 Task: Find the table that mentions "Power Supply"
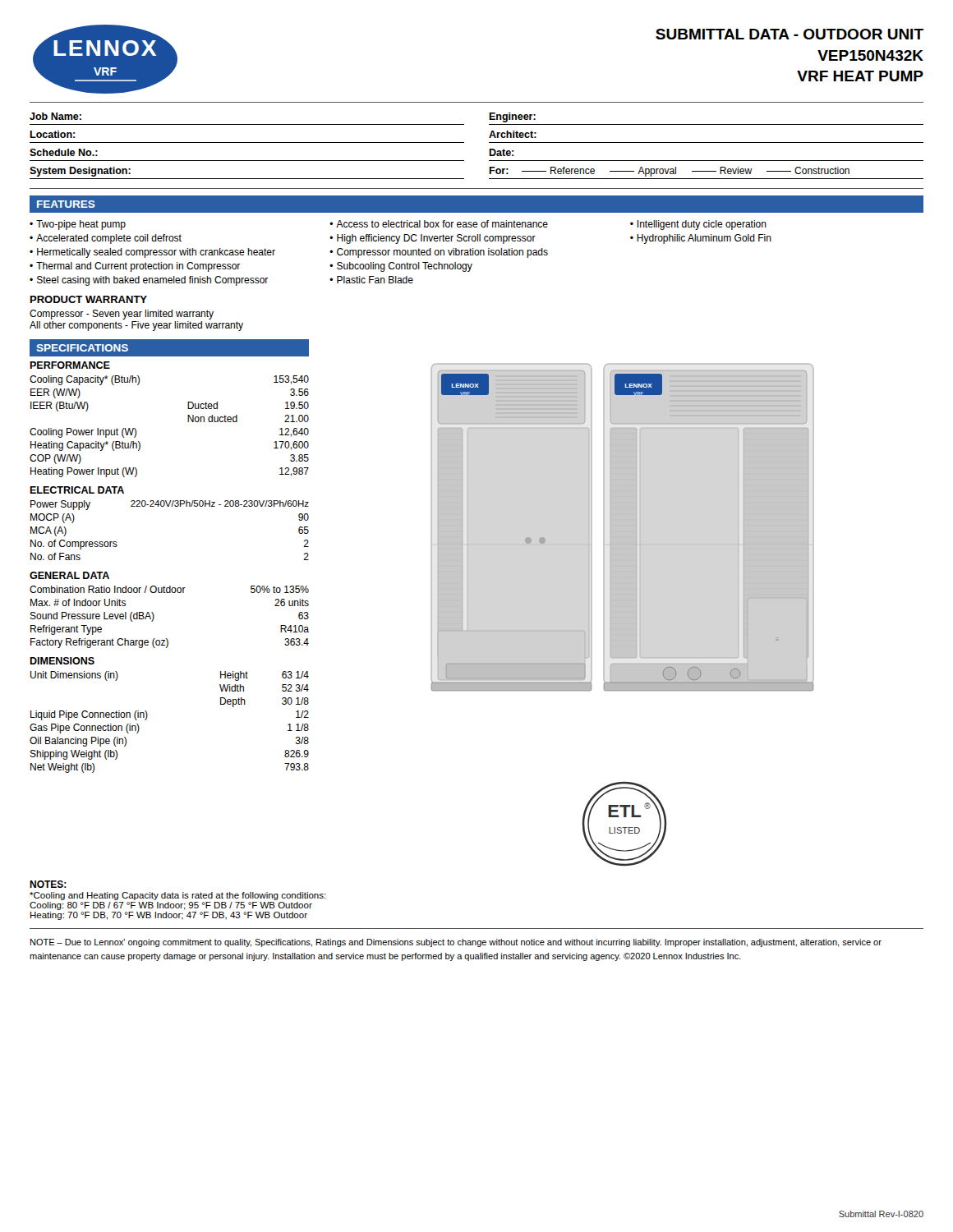[169, 524]
